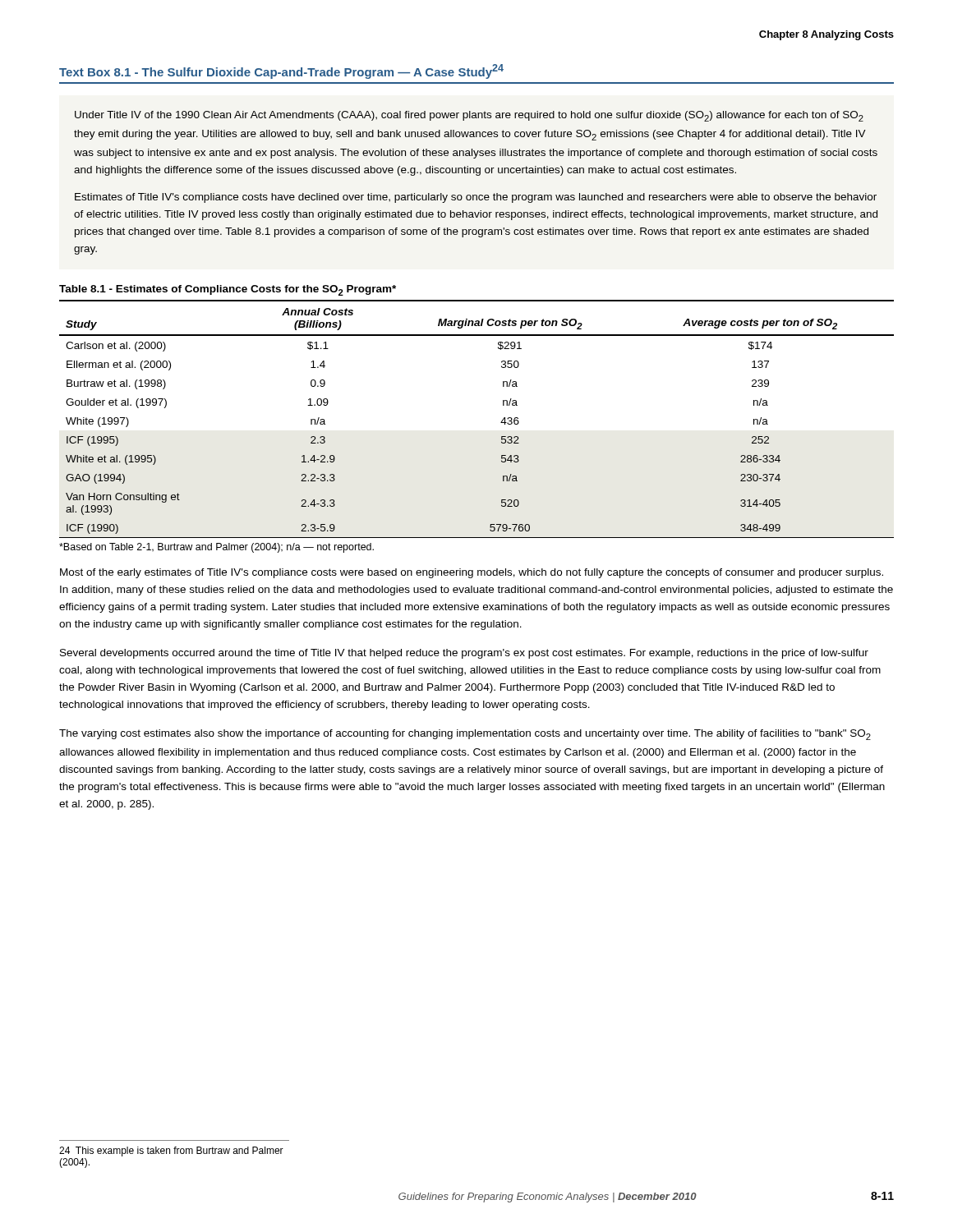Select the caption that reads "Table 8.1 - Estimates of Compliance"
Screen dimensions: 1232x953
pos(228,290)
